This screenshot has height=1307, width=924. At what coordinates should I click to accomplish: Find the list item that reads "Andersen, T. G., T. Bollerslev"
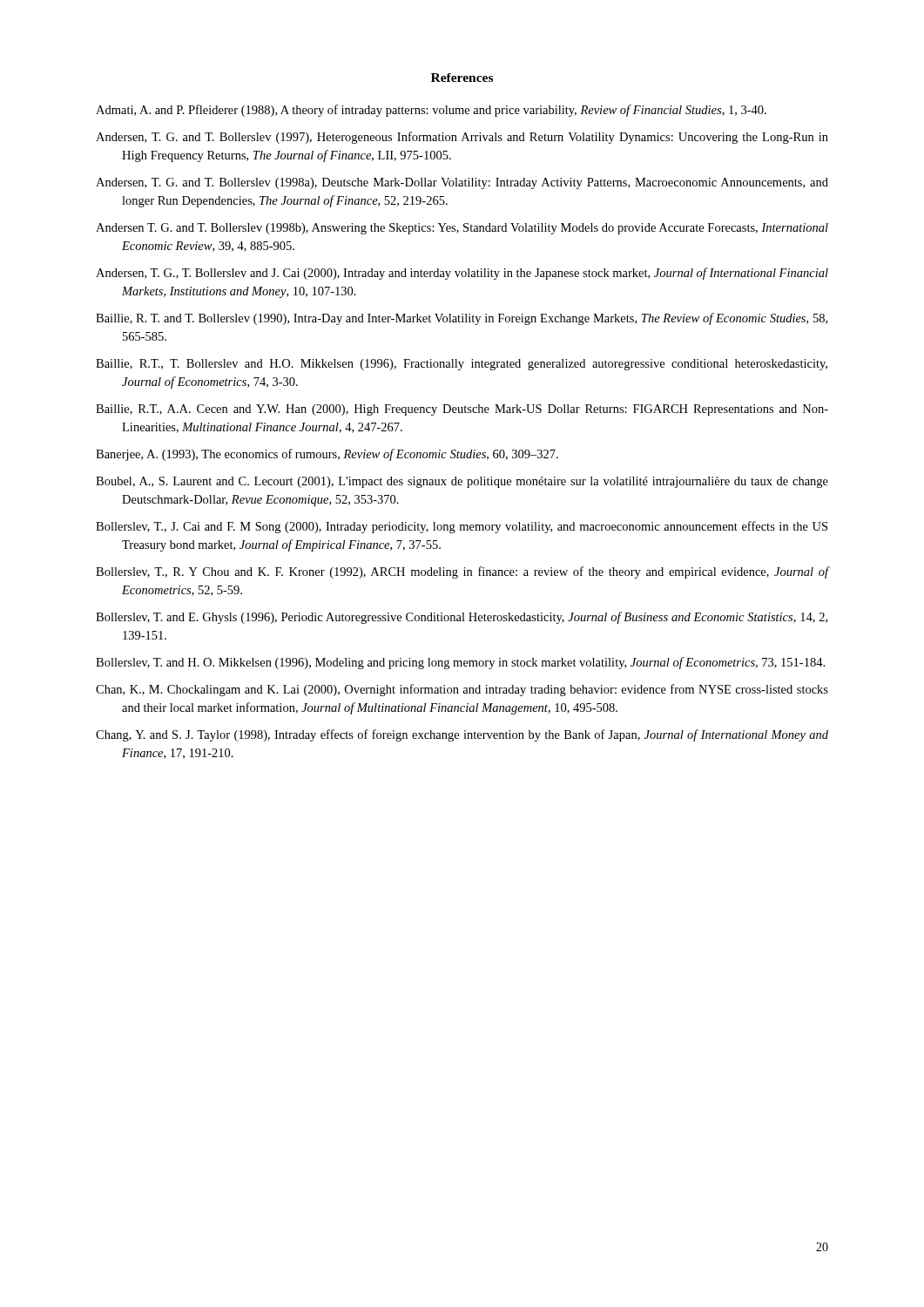click(462, 282)
